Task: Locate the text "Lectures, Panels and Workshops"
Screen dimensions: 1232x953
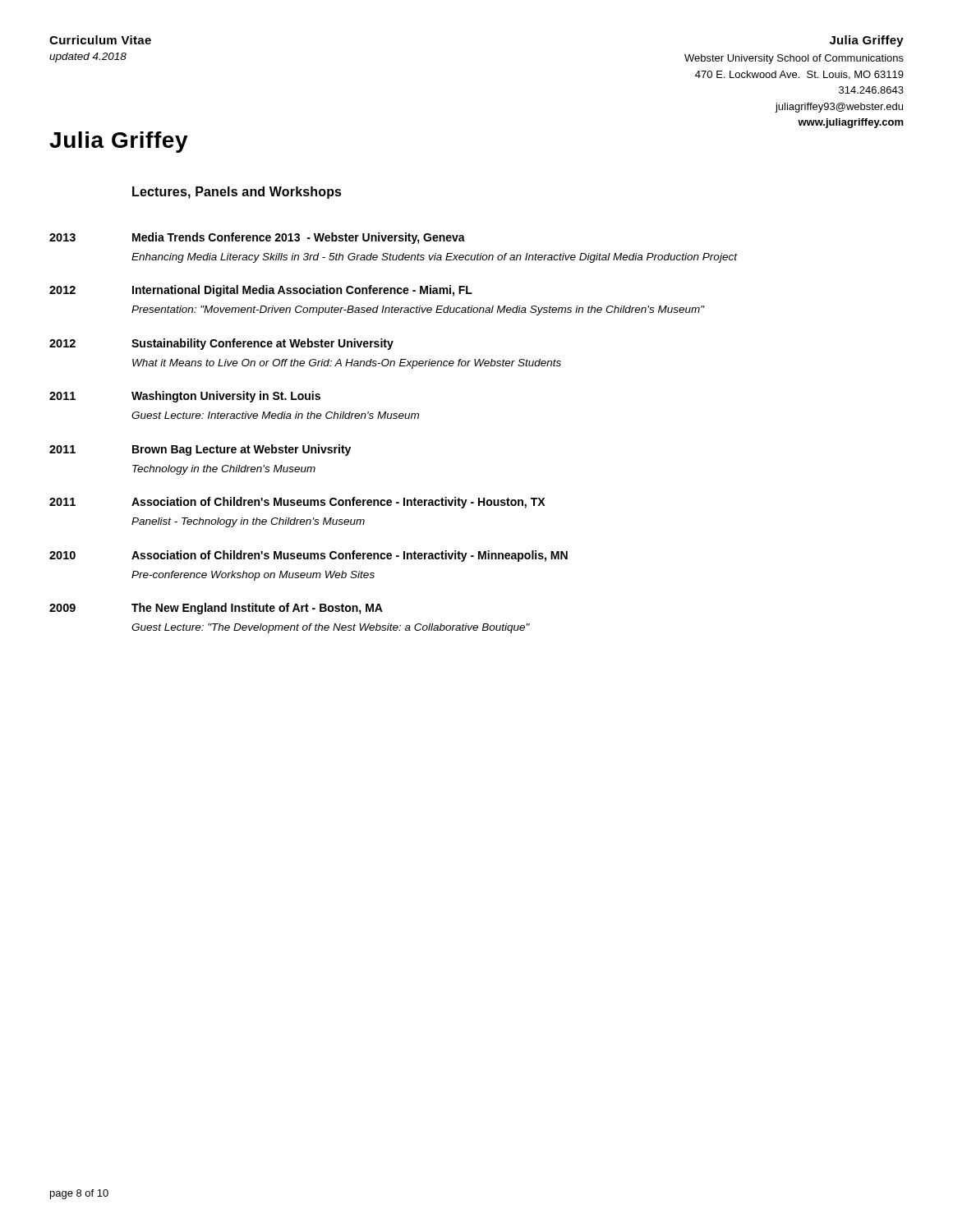Action: (x=237, y=192)
